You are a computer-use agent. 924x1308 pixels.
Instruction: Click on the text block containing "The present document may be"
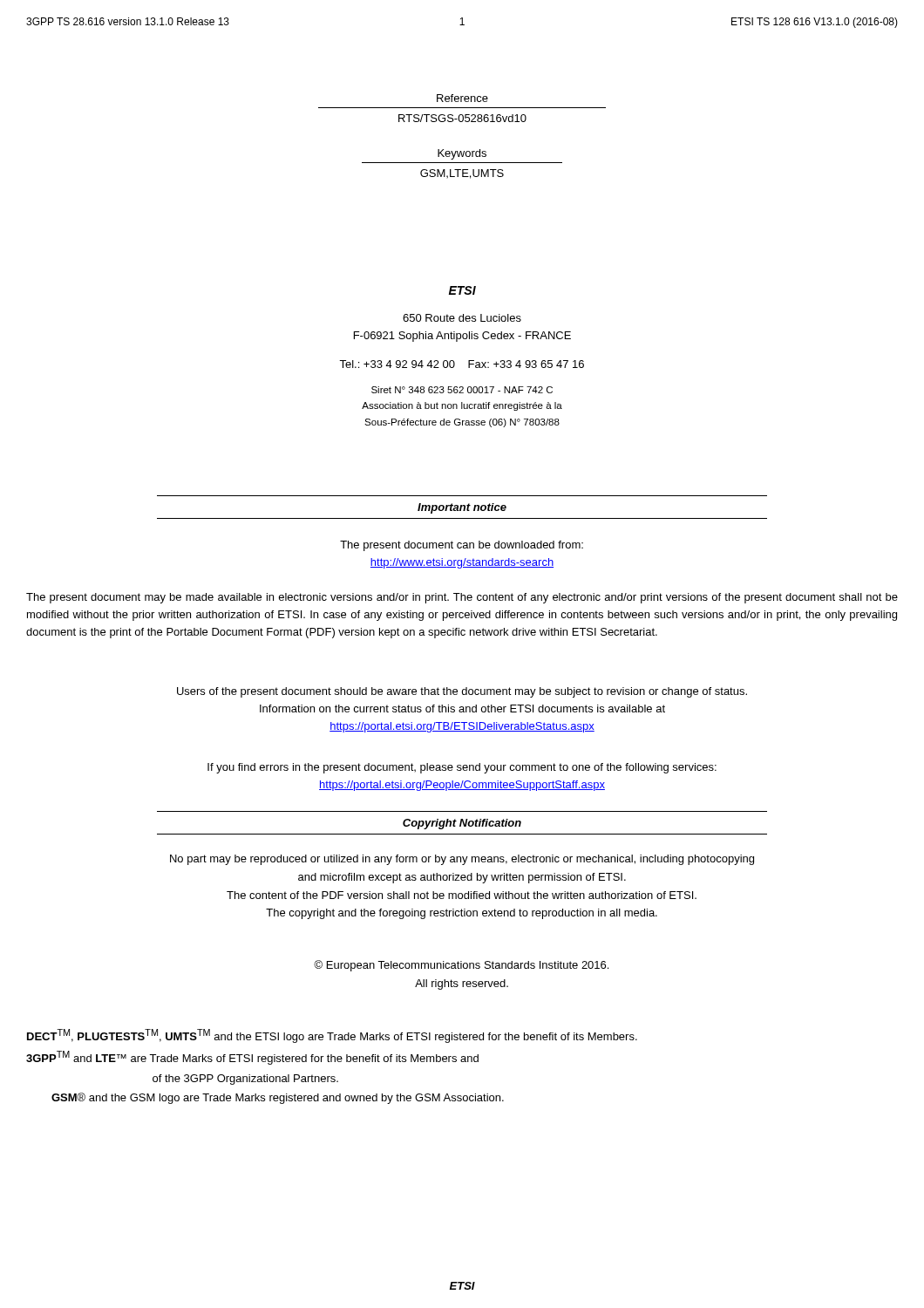[x=462, y=614]
